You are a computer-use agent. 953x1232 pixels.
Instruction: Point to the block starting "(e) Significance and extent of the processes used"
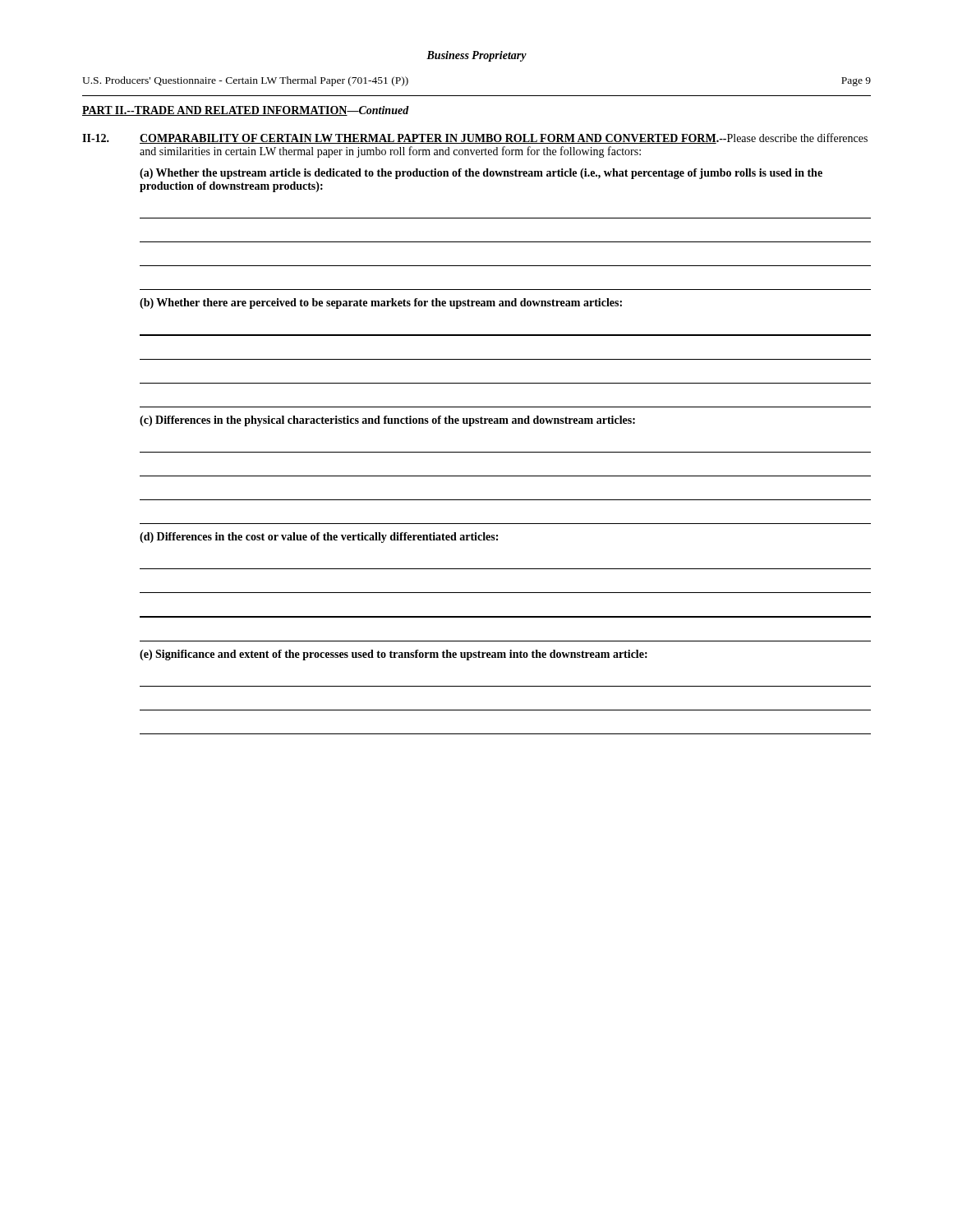(505, 691)
